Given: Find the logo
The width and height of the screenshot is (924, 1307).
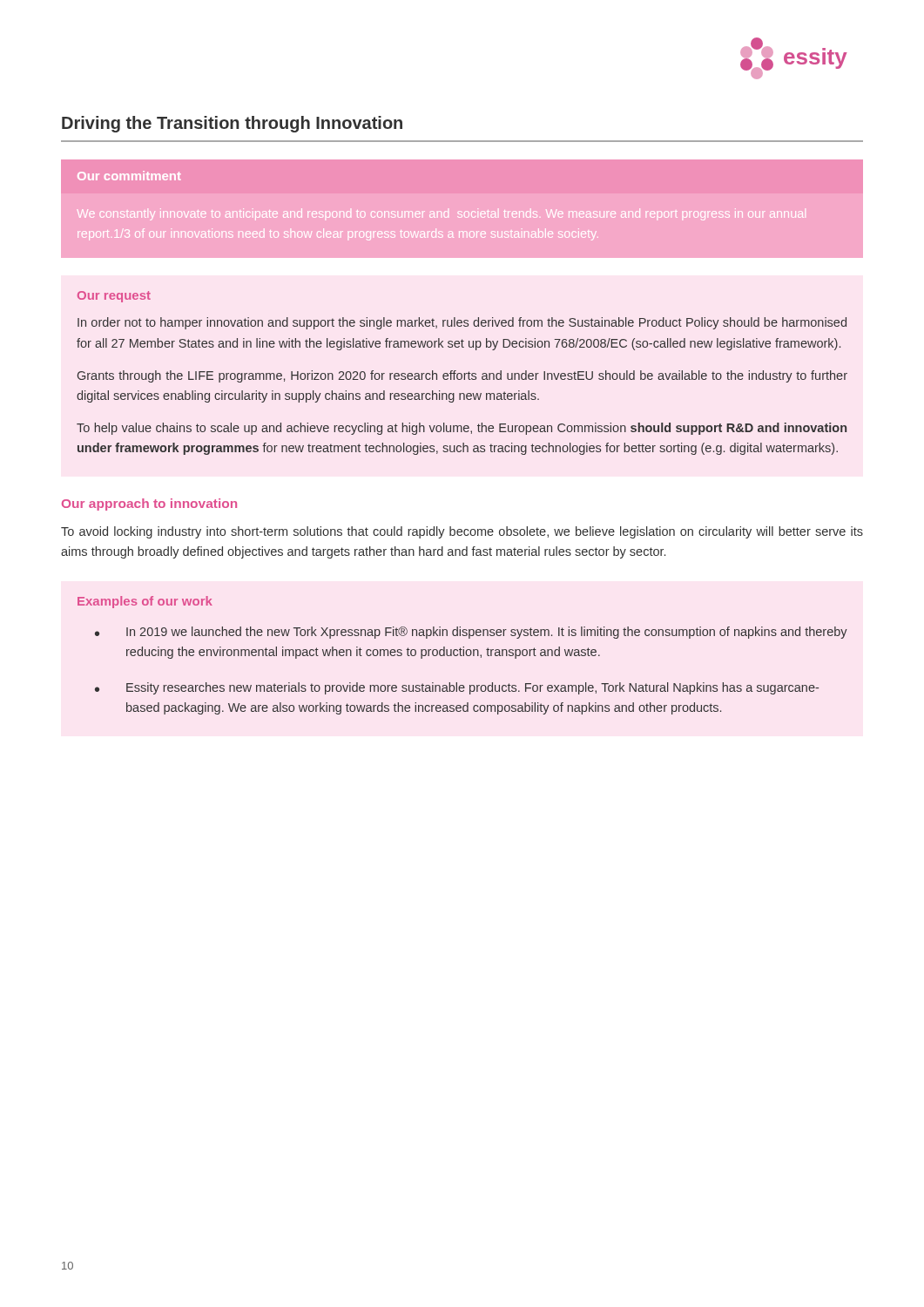Looking at the screenshot, I should click(x=802, y=60).
